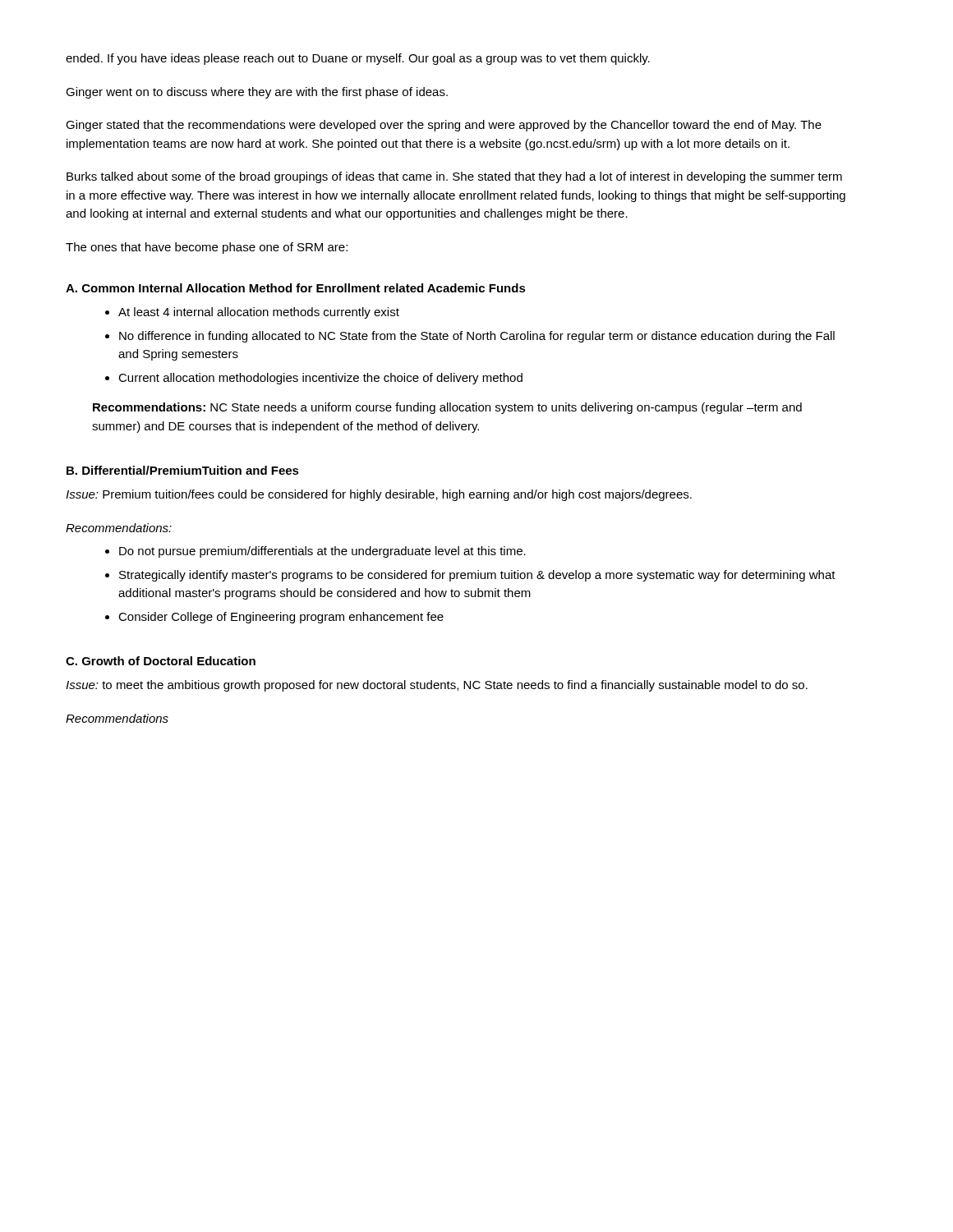Select the section header with the text "B. Differential/PremiumTuition and Fees"

click(182, 470)
